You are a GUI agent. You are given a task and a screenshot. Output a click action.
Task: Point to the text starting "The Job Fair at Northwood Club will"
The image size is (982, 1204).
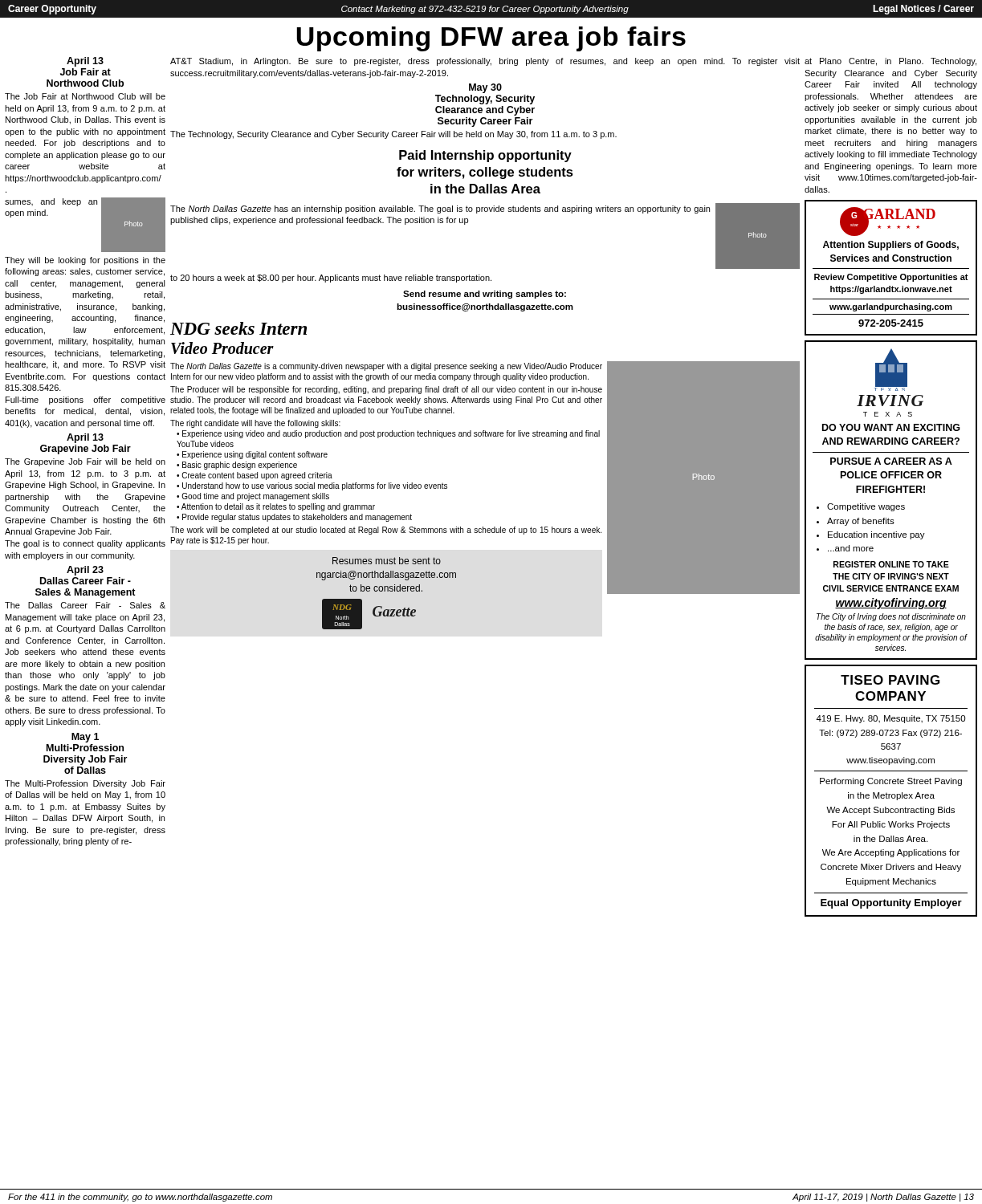pos(85,143)
